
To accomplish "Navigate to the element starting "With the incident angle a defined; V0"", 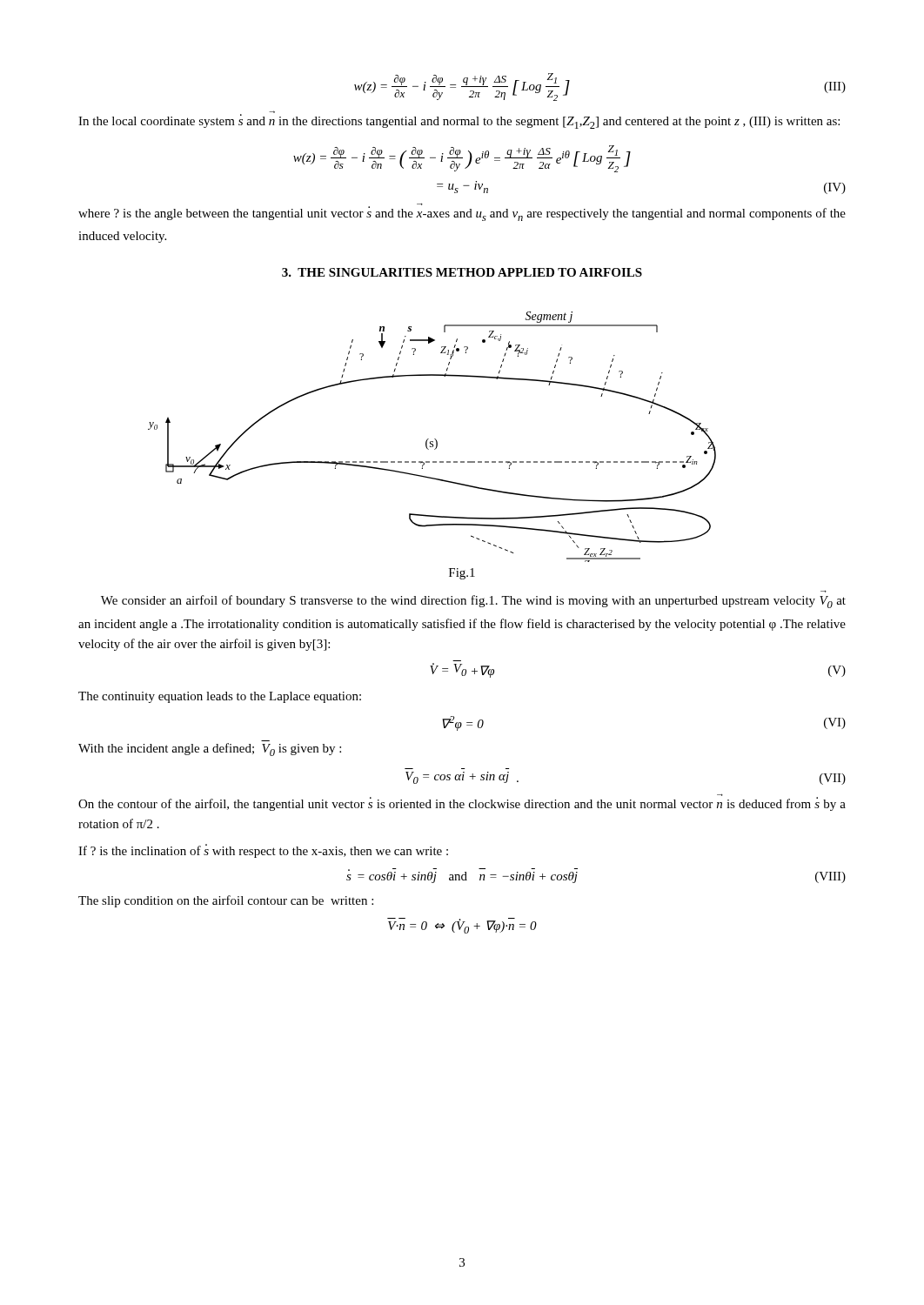I will [x=210, y=750].
